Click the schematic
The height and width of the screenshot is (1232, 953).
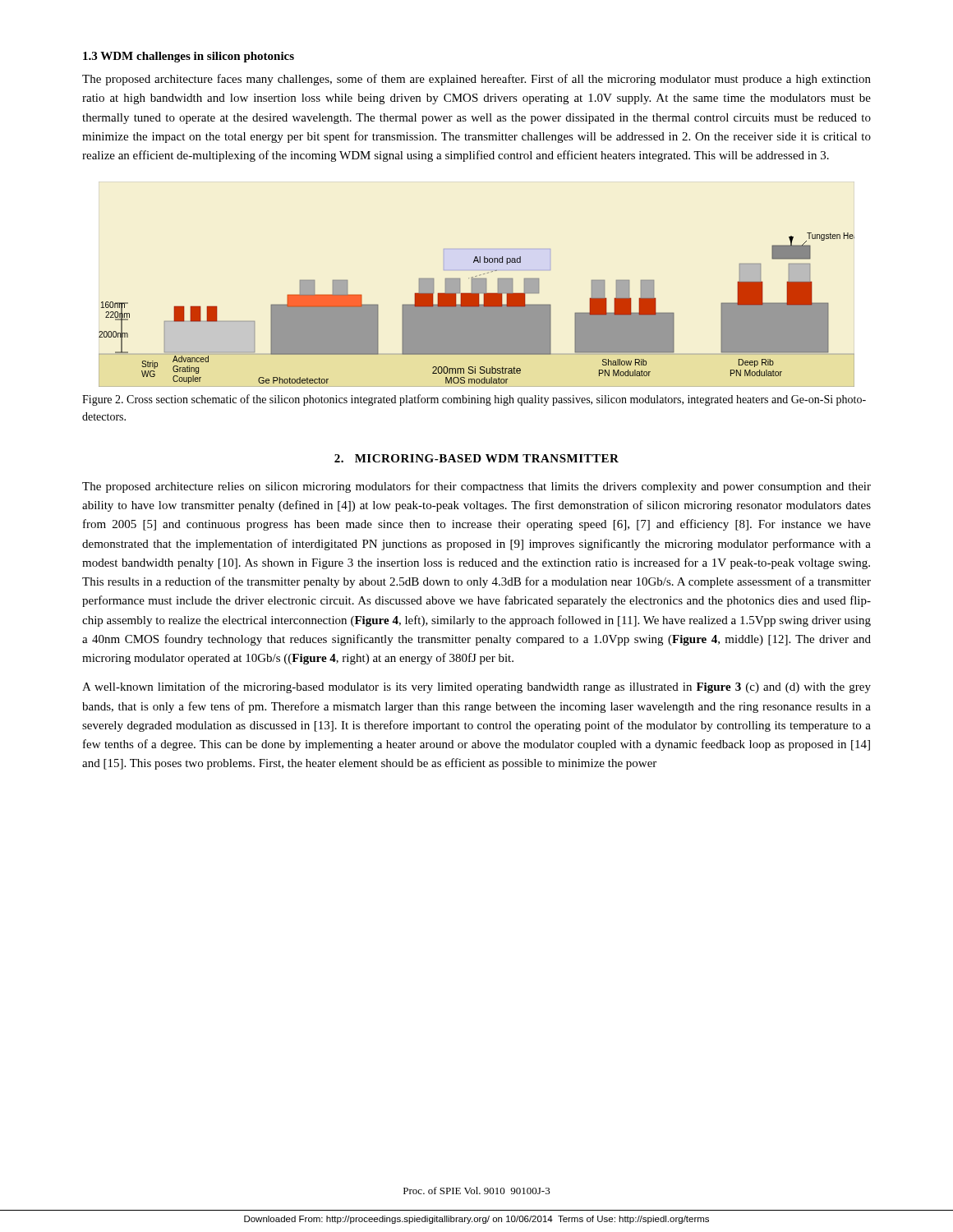(476, 284)
